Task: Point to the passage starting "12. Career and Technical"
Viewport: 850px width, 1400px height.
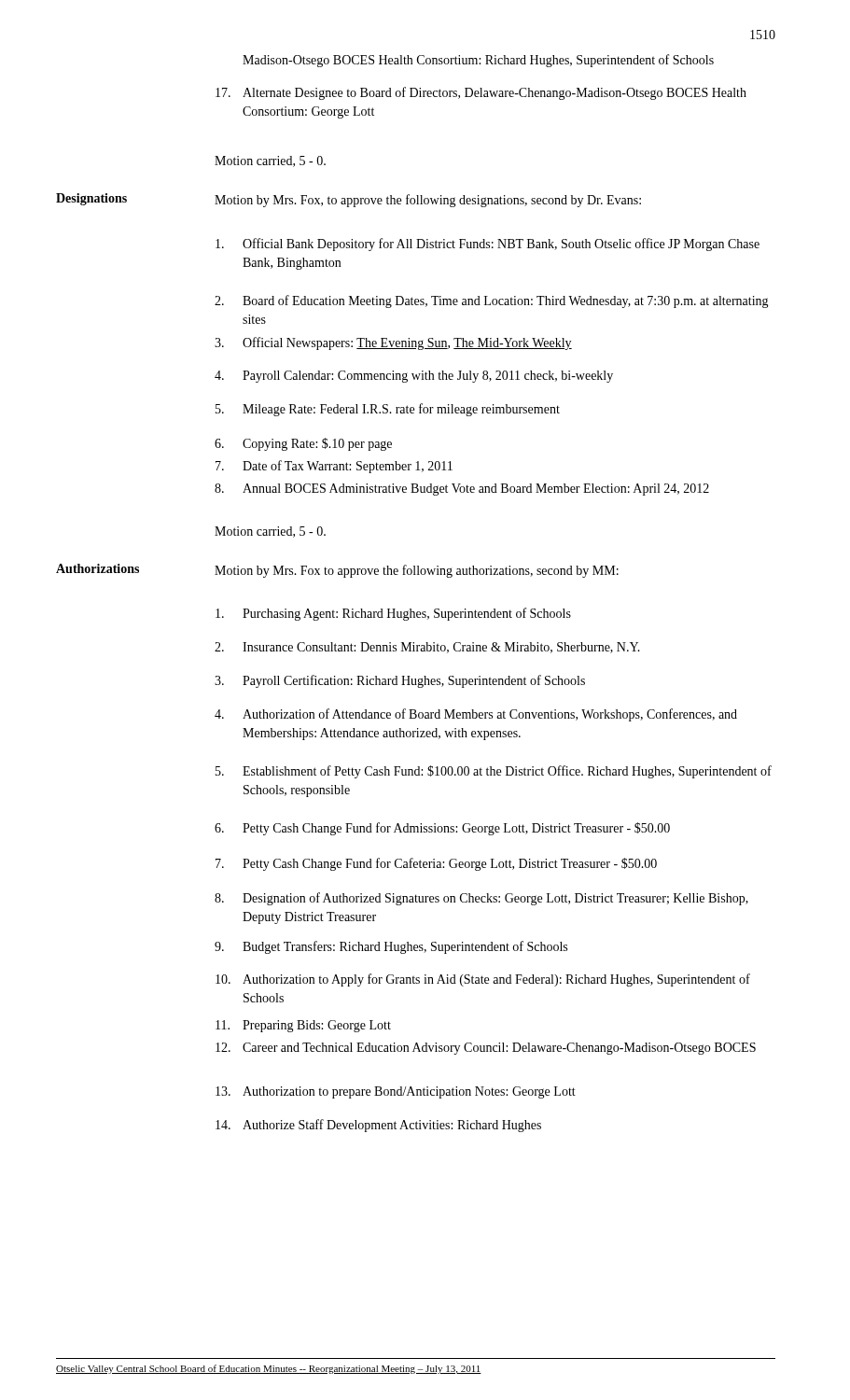Action: coord(485,1048)
